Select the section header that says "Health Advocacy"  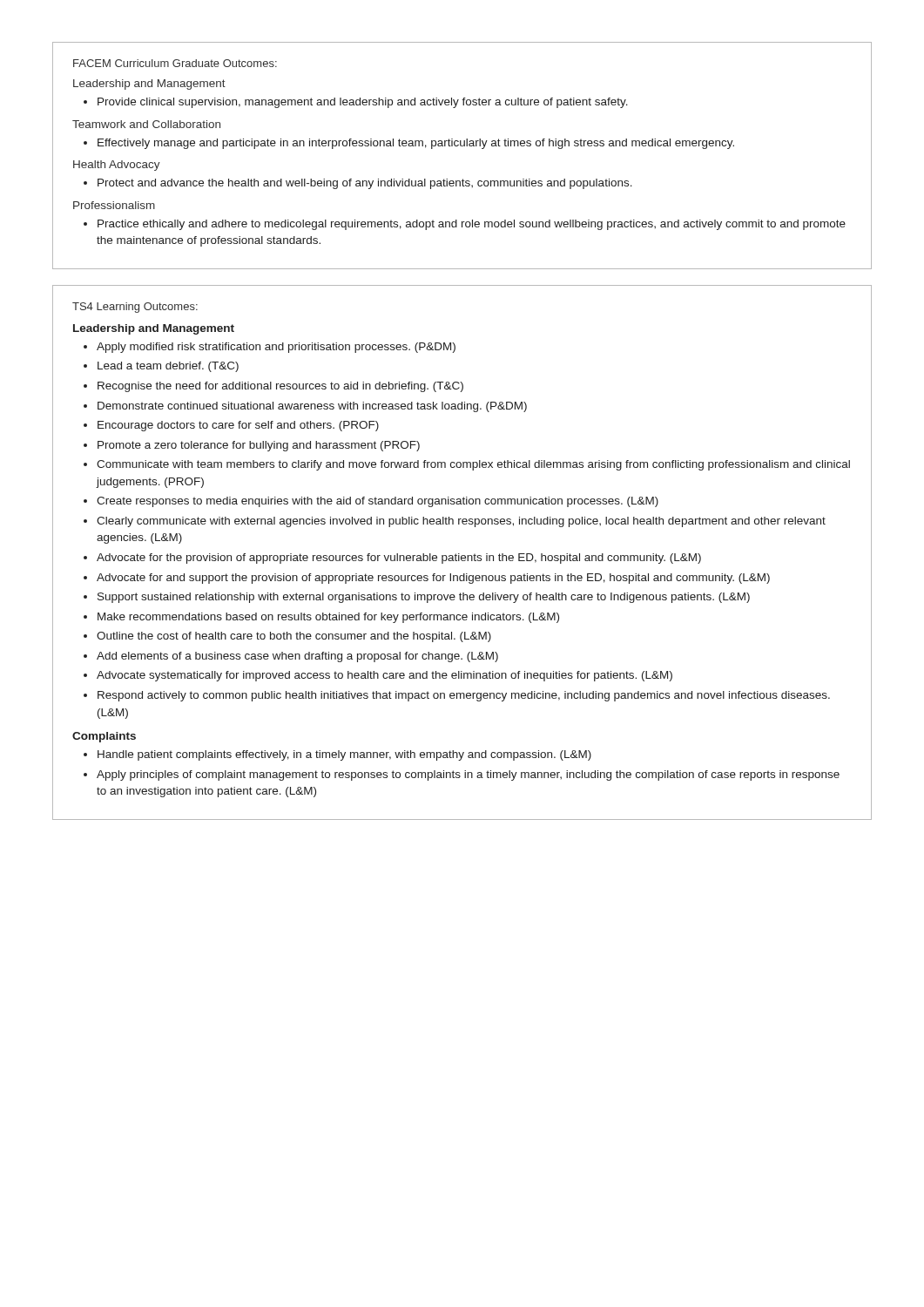coord(116,164)
